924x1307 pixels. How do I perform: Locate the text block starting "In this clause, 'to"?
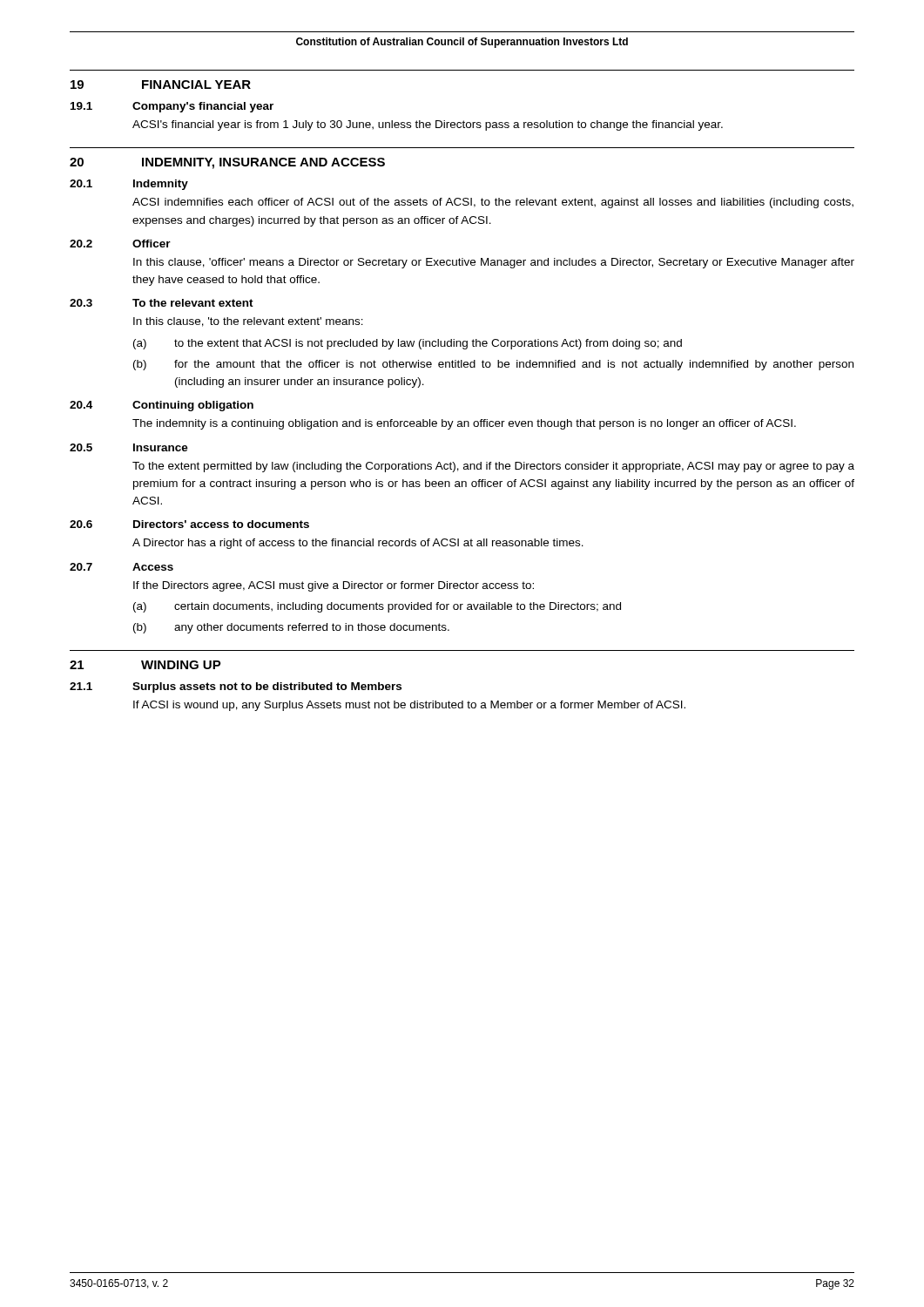pos(248,322)
